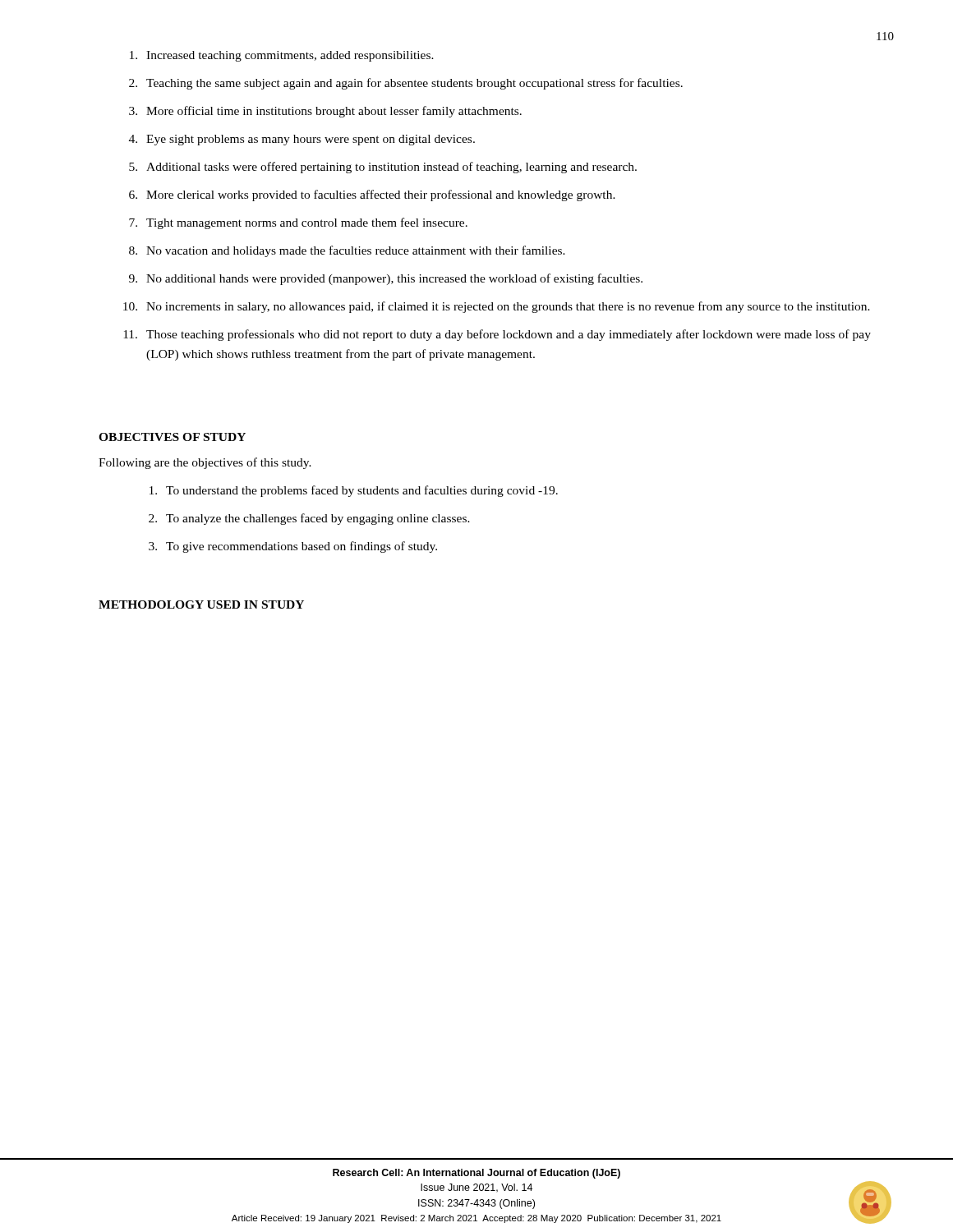953x1232 pixels.
Task: Locate the list item that reads "5. Additional tasks"
Action: [485, 167]
